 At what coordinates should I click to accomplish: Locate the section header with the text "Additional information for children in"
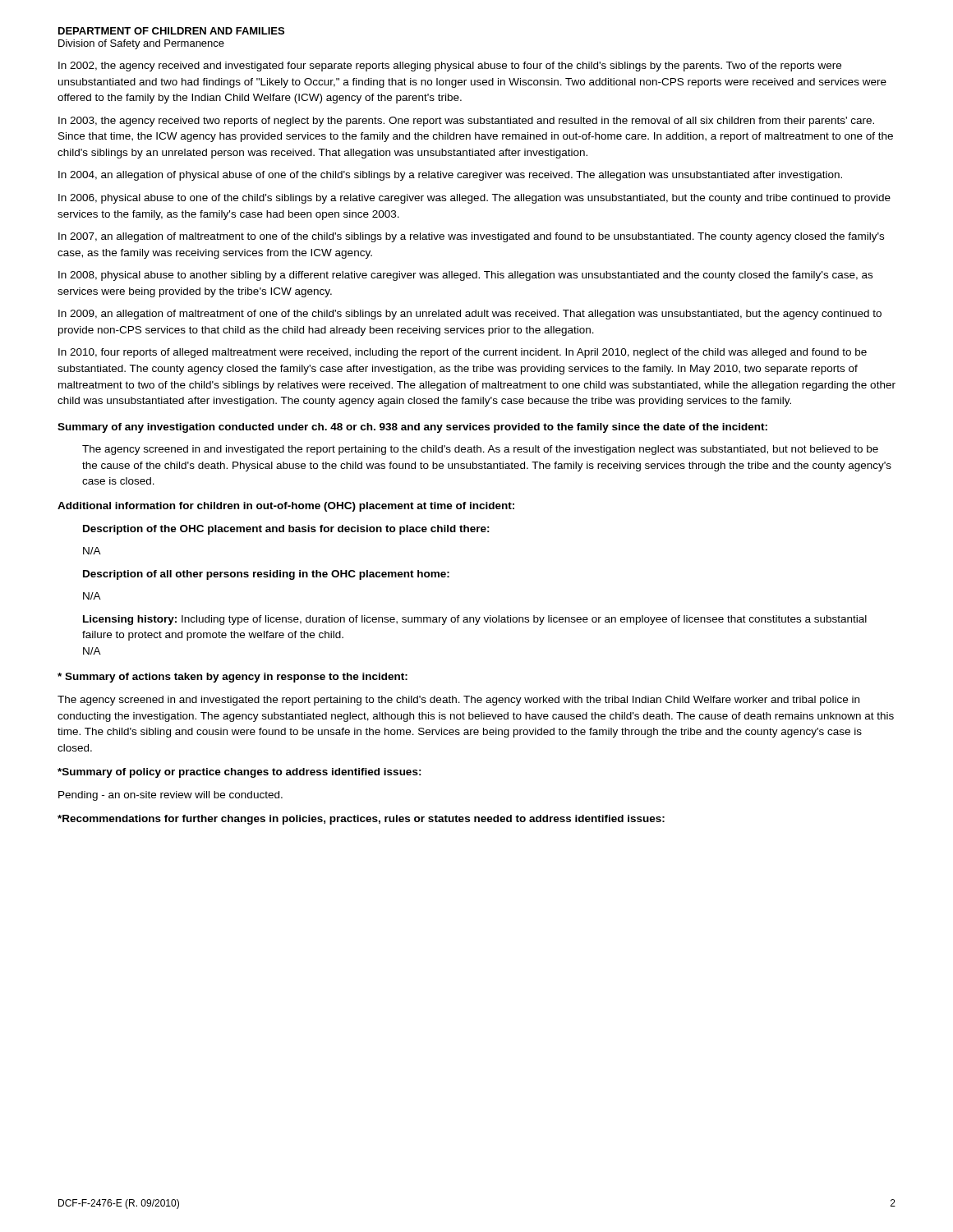[x=476, y=506]
